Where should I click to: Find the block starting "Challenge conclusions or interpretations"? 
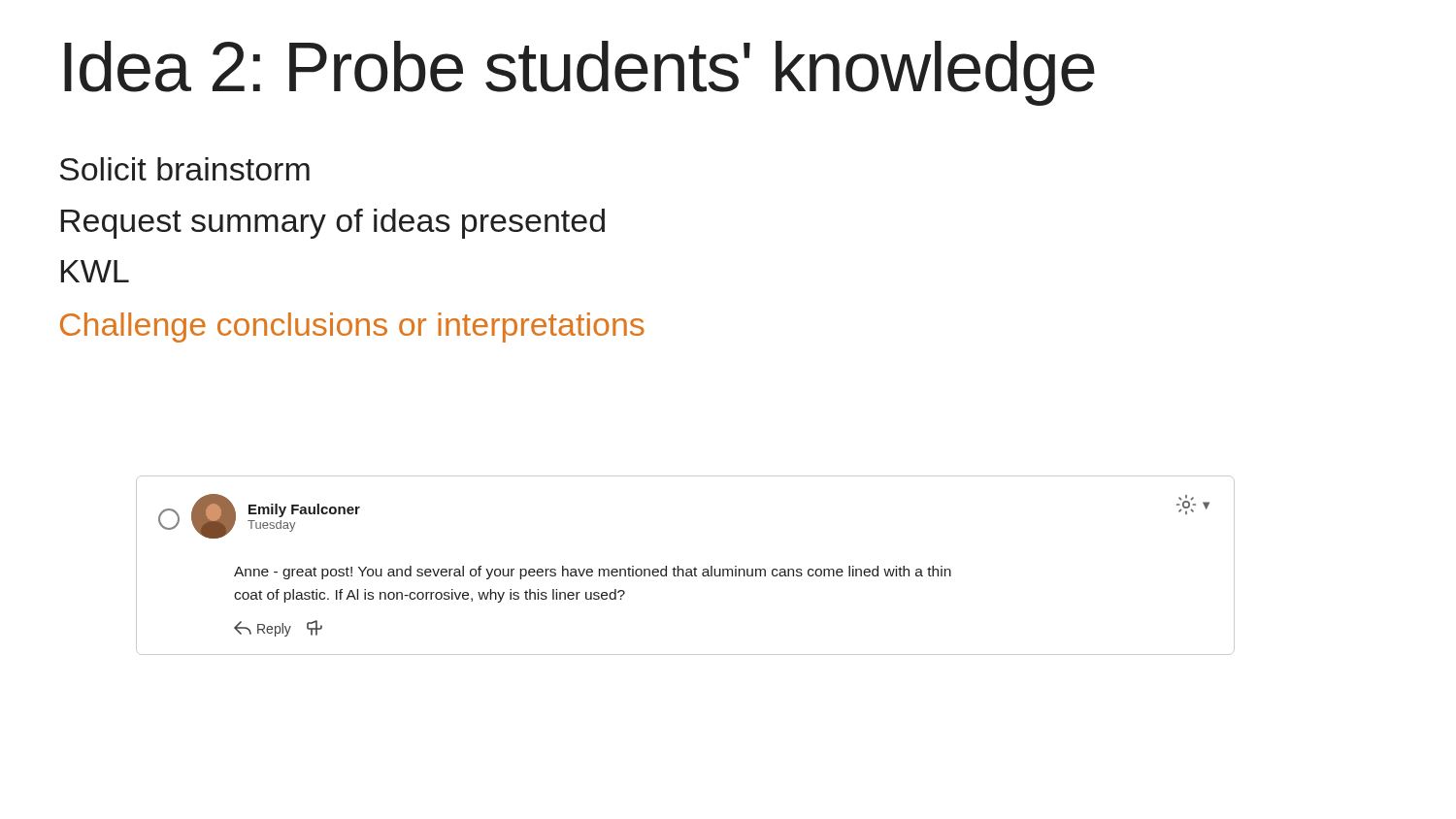pos(352,324)
